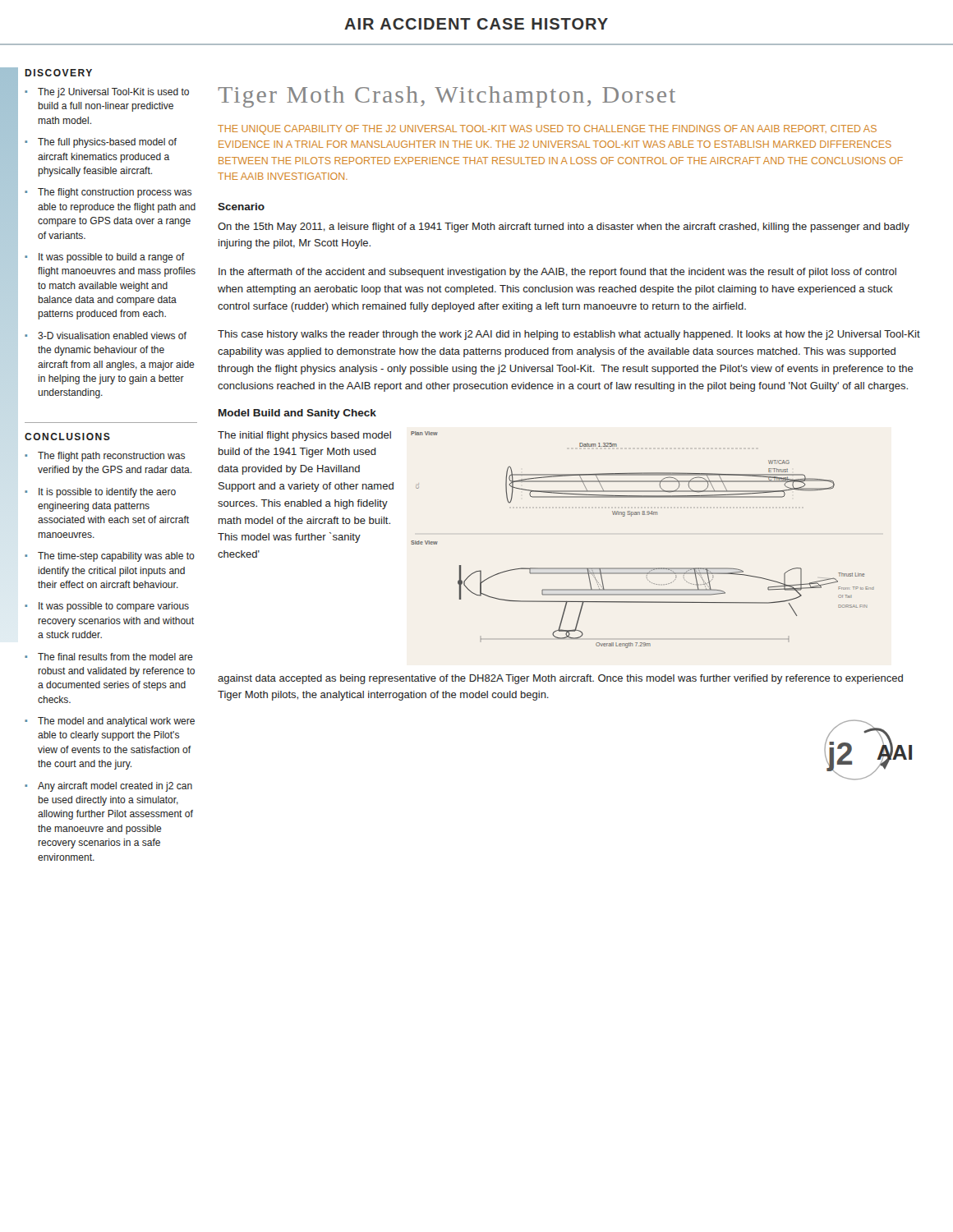The image size is (953, 1232).
Task: Find the text block starting "The model and analytical work"
Action: 116,743
